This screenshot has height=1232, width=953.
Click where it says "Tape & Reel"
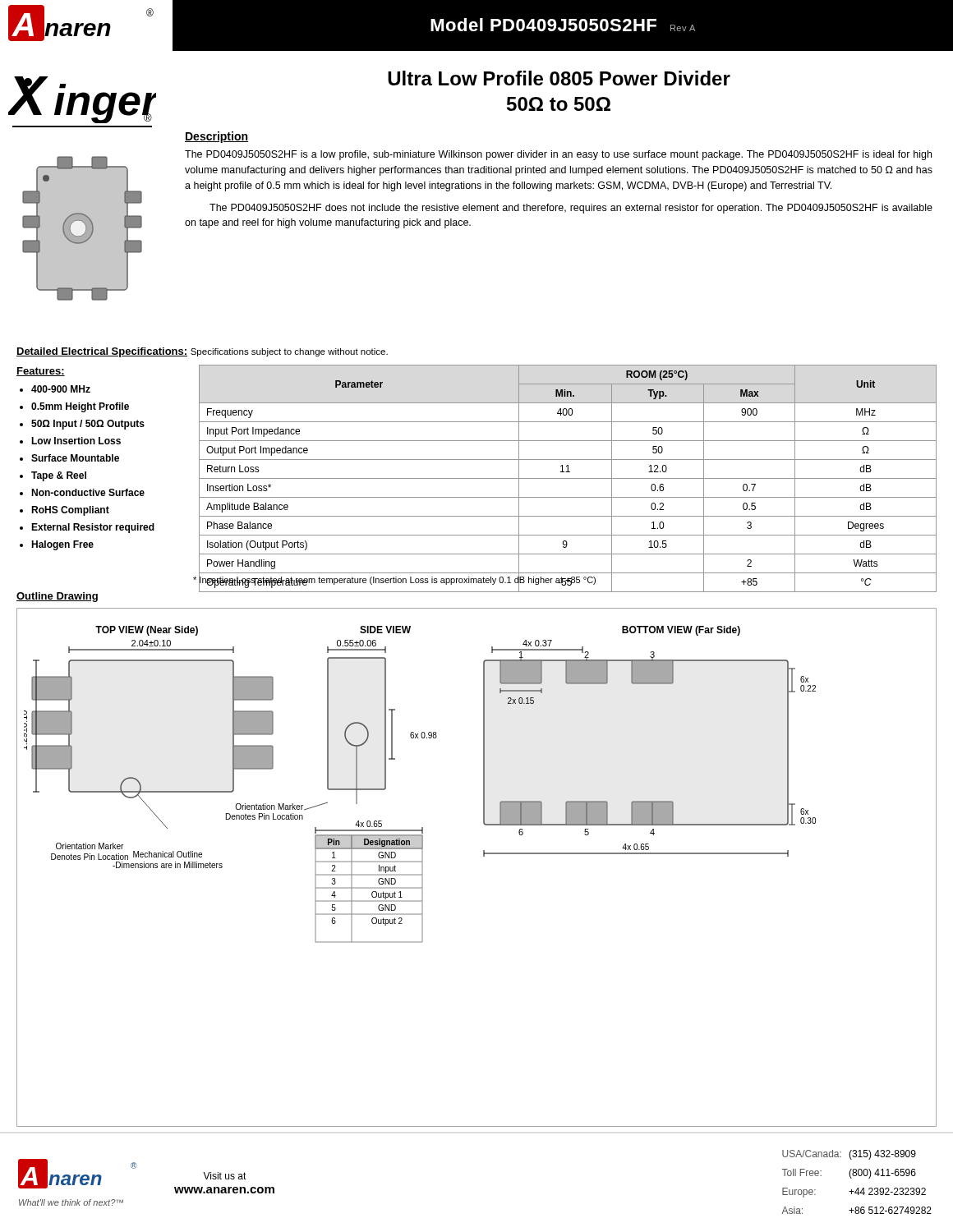[x=59, y=476]
